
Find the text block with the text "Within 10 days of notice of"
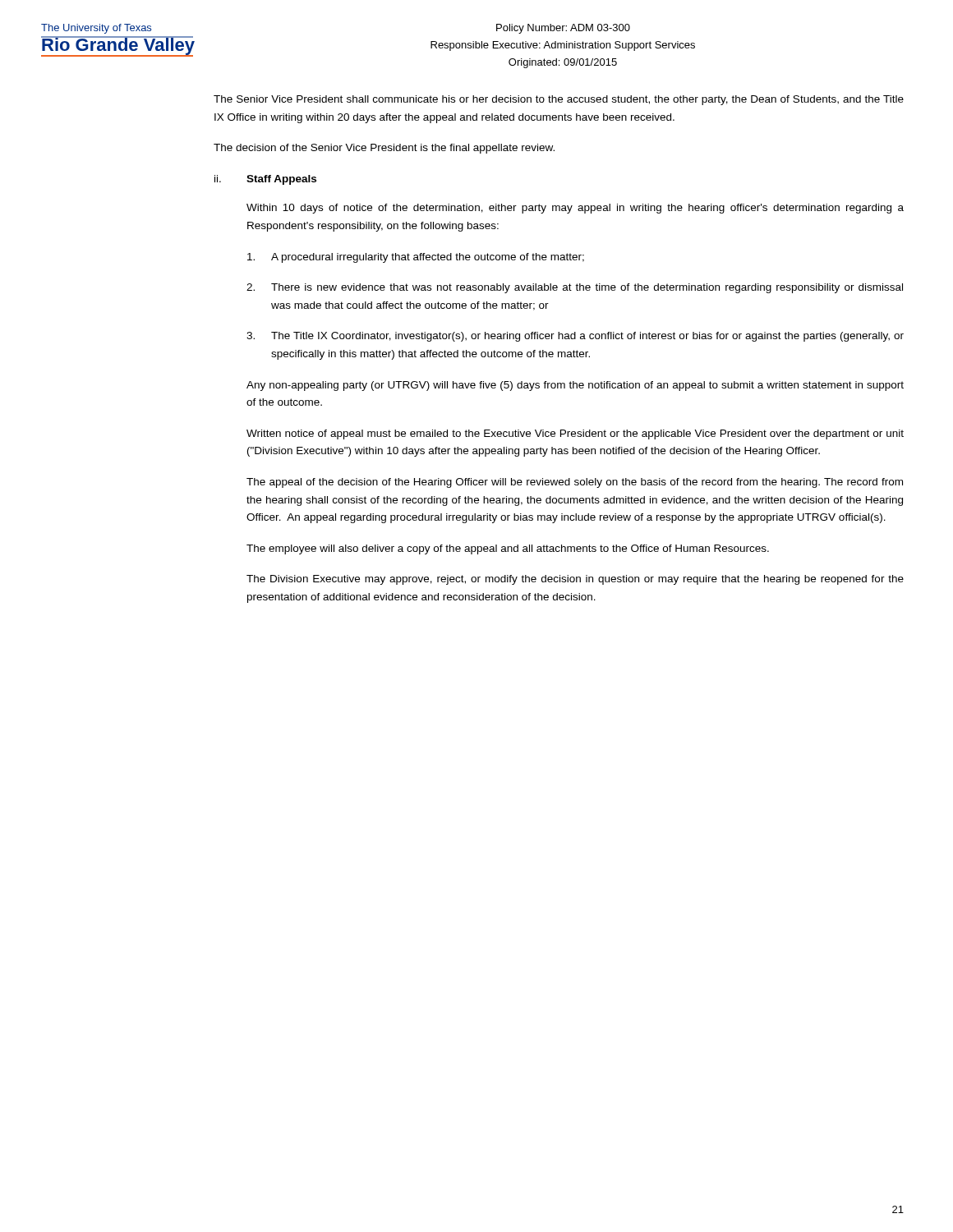tap(575, 217)
